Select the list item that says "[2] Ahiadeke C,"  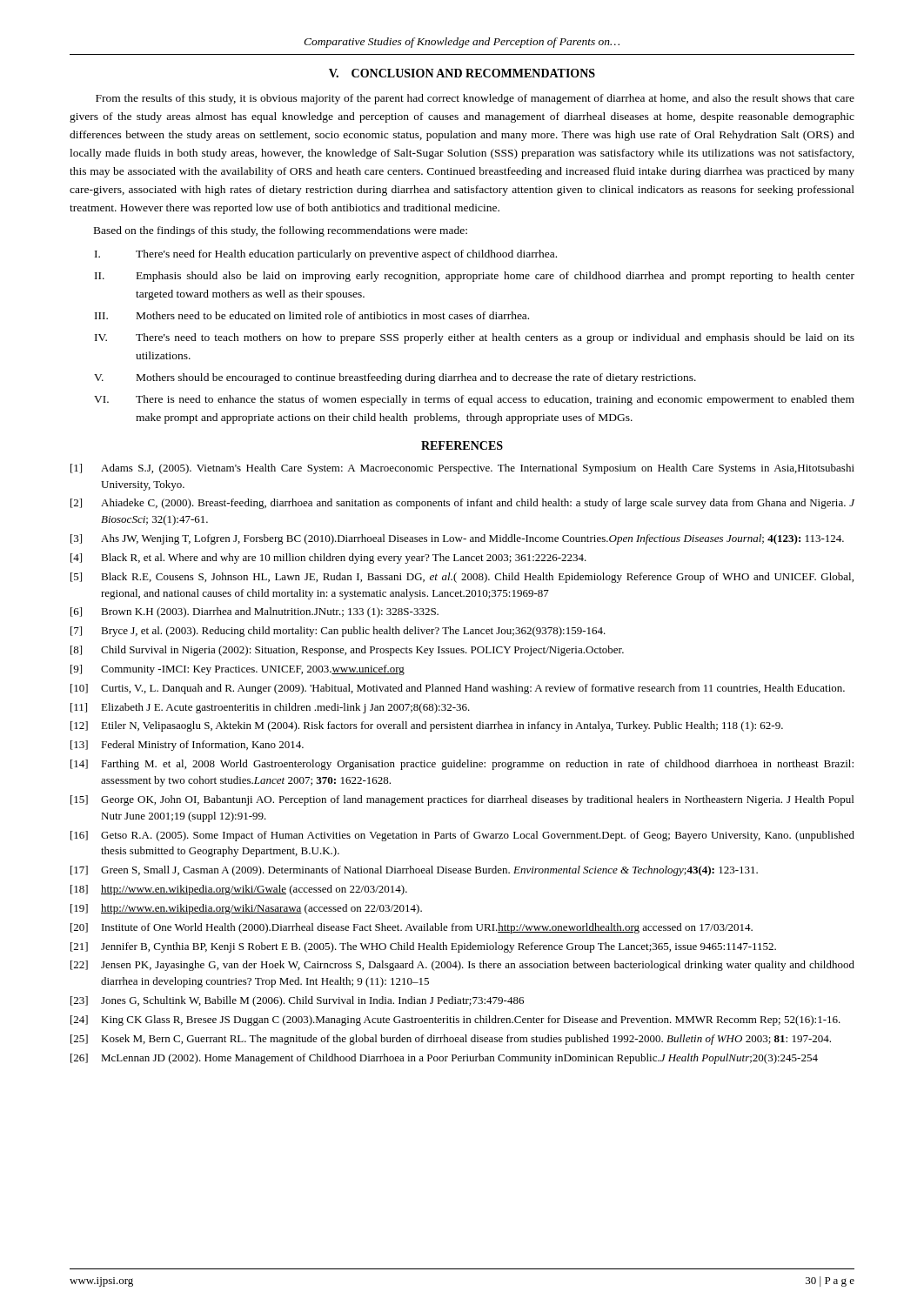462,512
